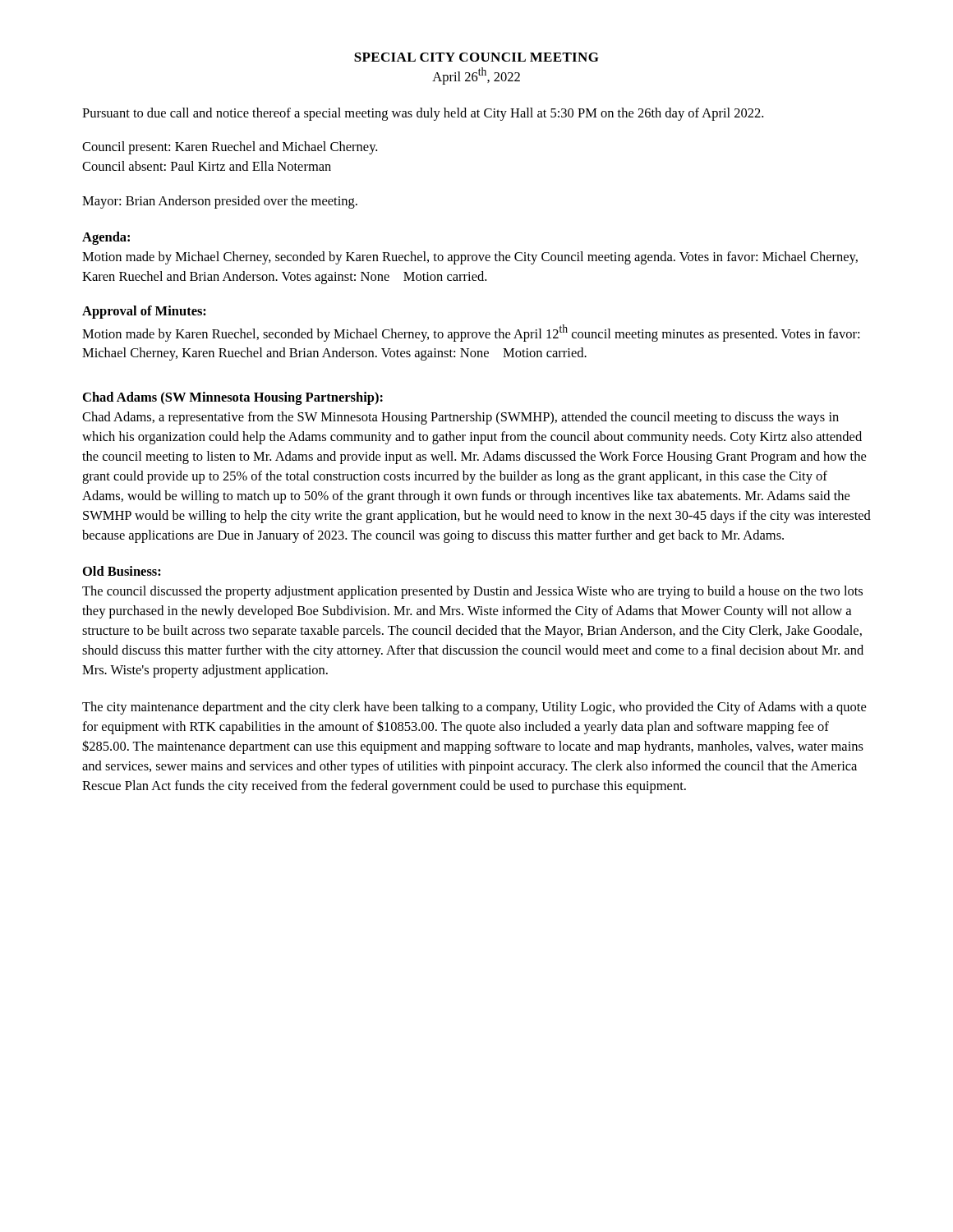The height and width of the screenshot is (1232, 953).
Task: Find the region starting "Pursuant to due call and"
Action: click(423, 113)
